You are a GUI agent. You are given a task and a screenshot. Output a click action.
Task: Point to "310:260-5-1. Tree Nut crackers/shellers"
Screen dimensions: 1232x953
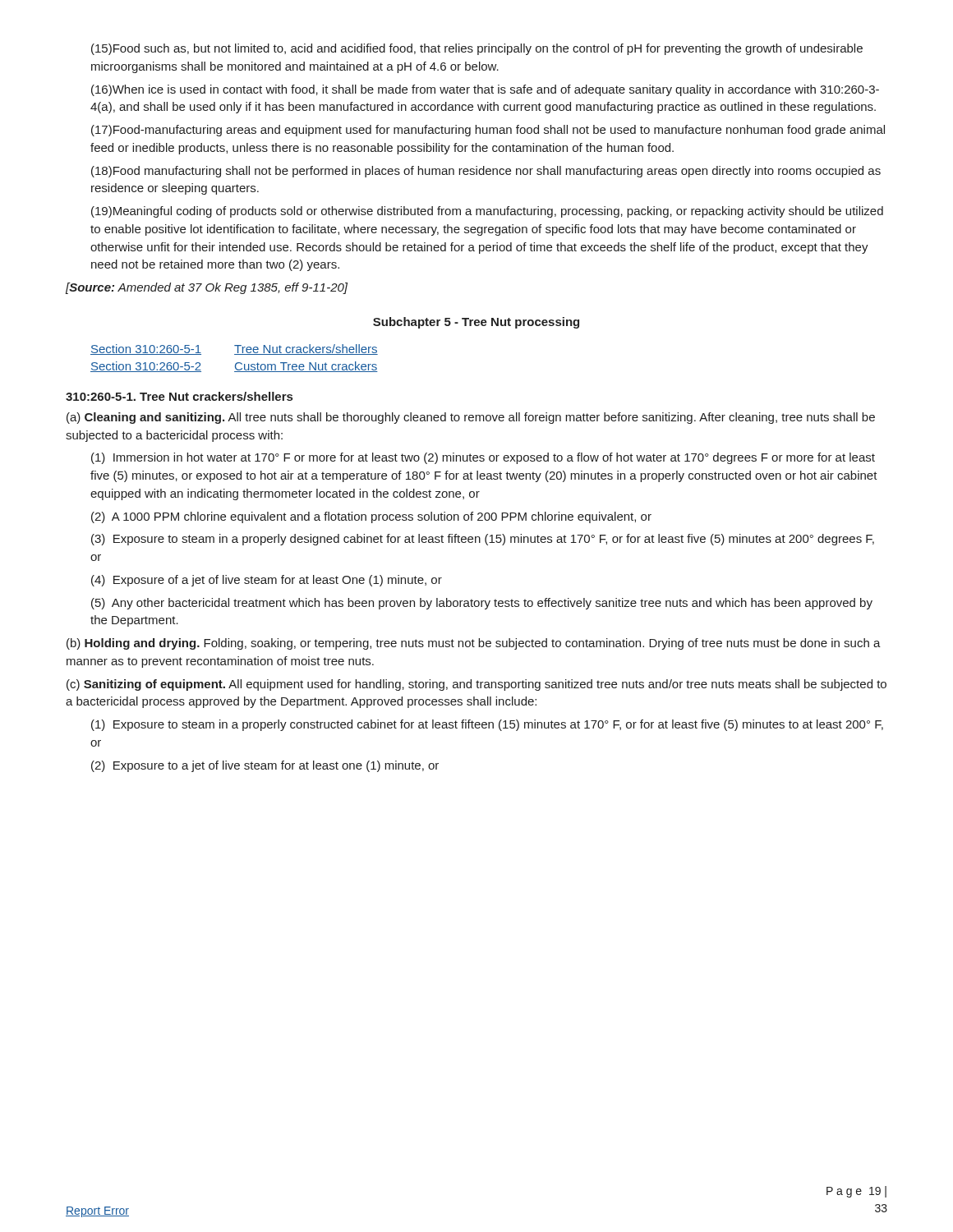tap(179, 396)
